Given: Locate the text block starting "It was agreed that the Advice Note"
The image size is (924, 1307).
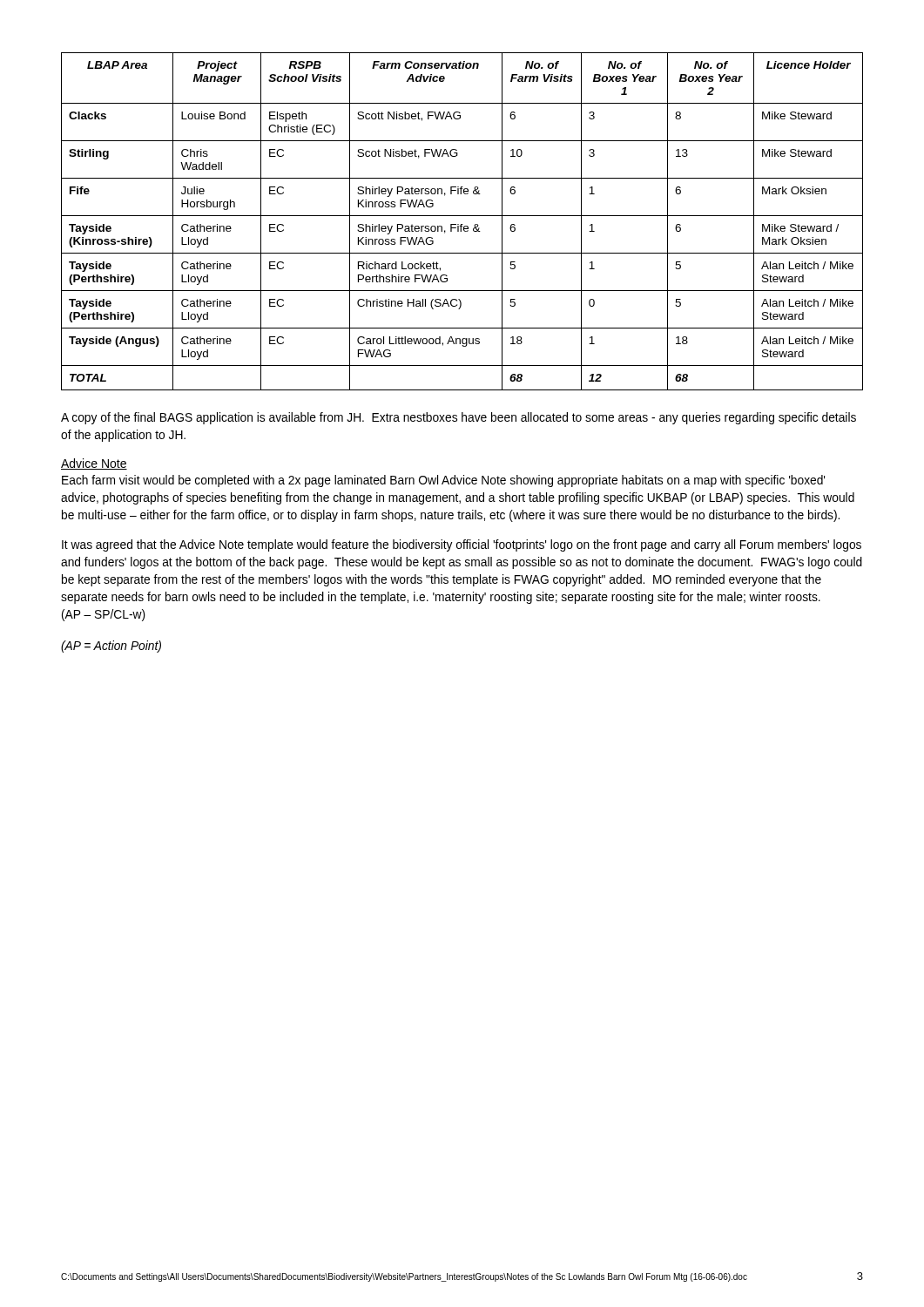Looking at the screenshot, I should pyautogui.click(x=462, y=580).
